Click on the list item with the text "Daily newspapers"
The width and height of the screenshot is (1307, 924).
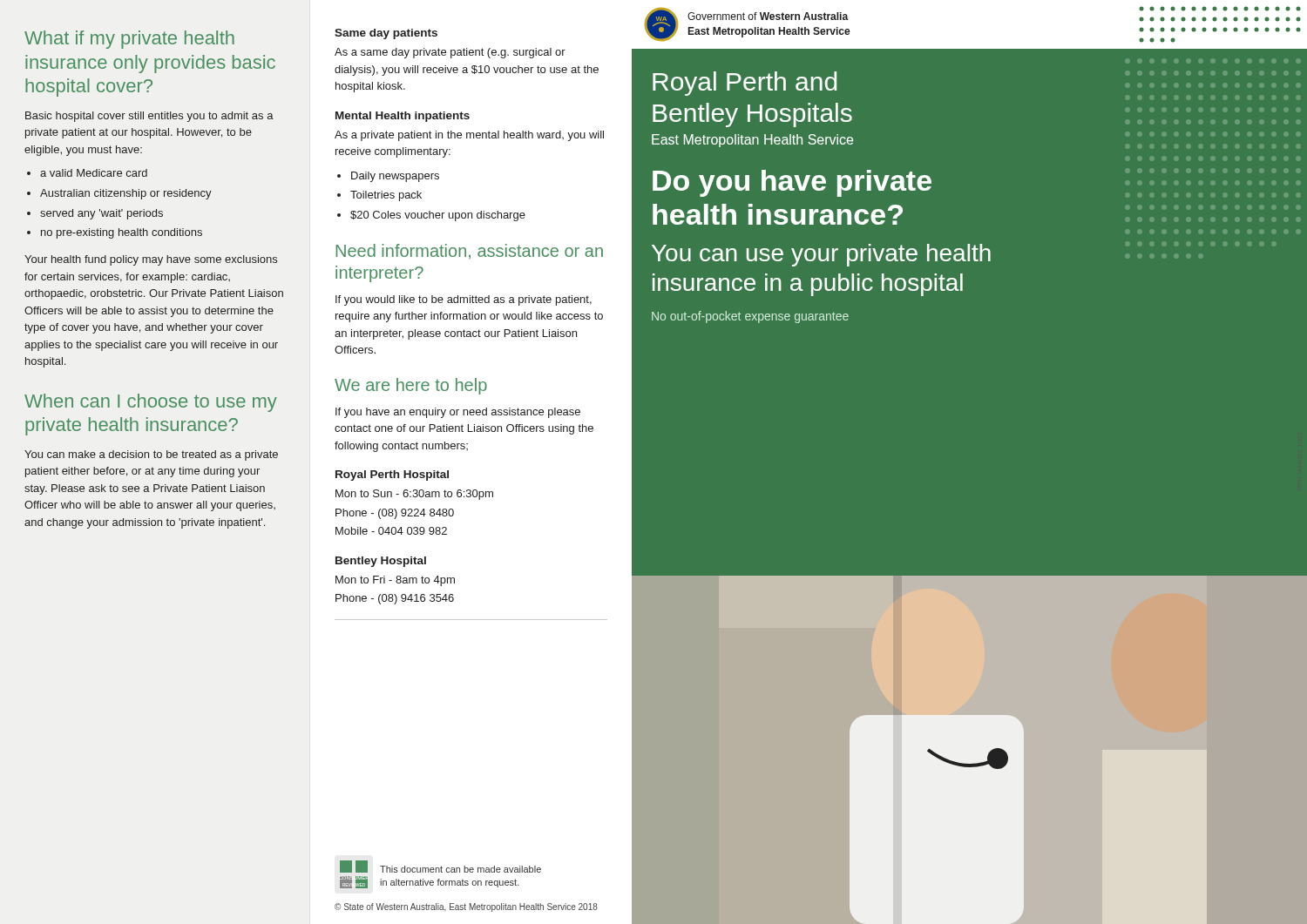coord(395,175)
